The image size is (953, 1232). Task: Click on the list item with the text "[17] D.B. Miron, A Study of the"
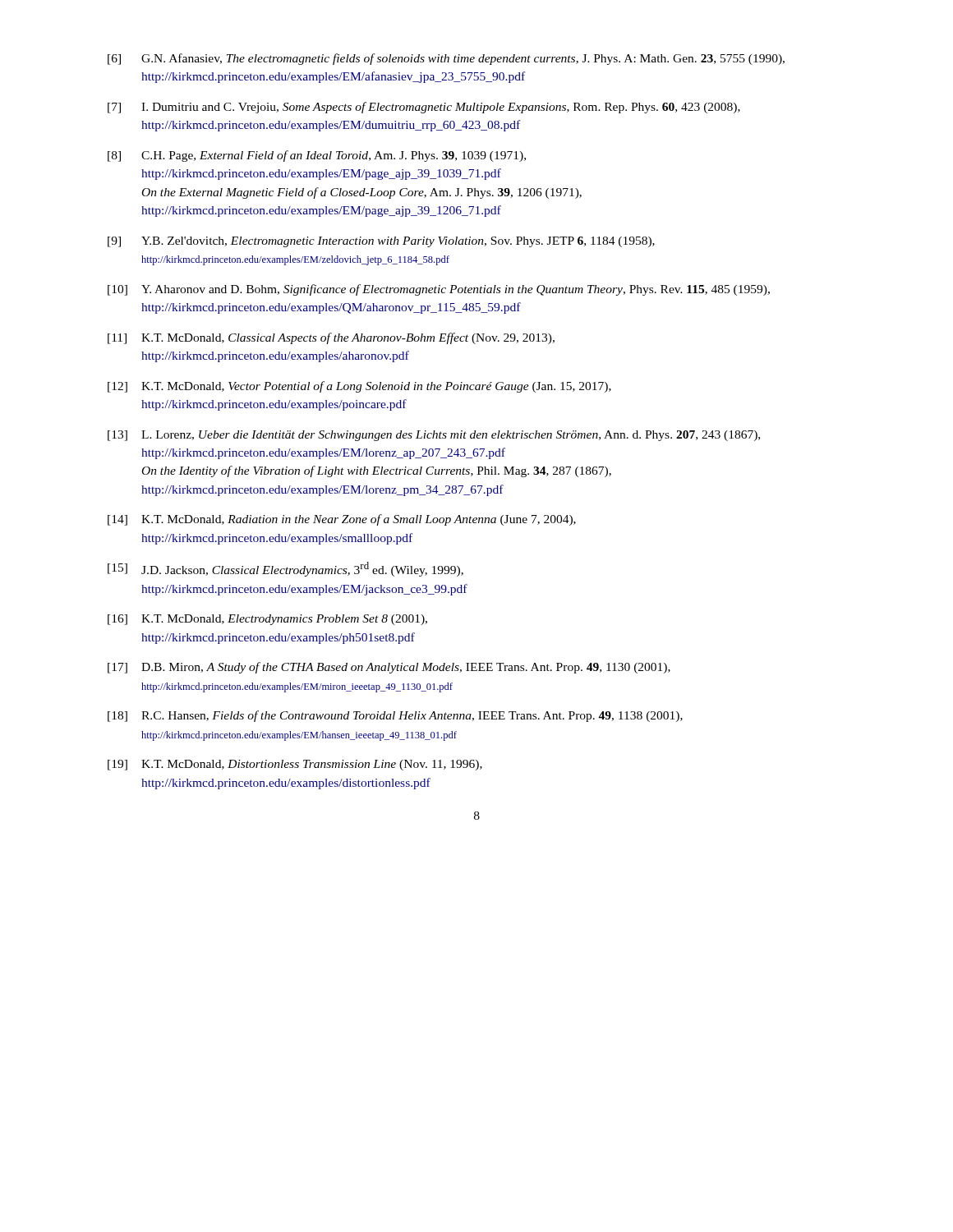point(476,677)
